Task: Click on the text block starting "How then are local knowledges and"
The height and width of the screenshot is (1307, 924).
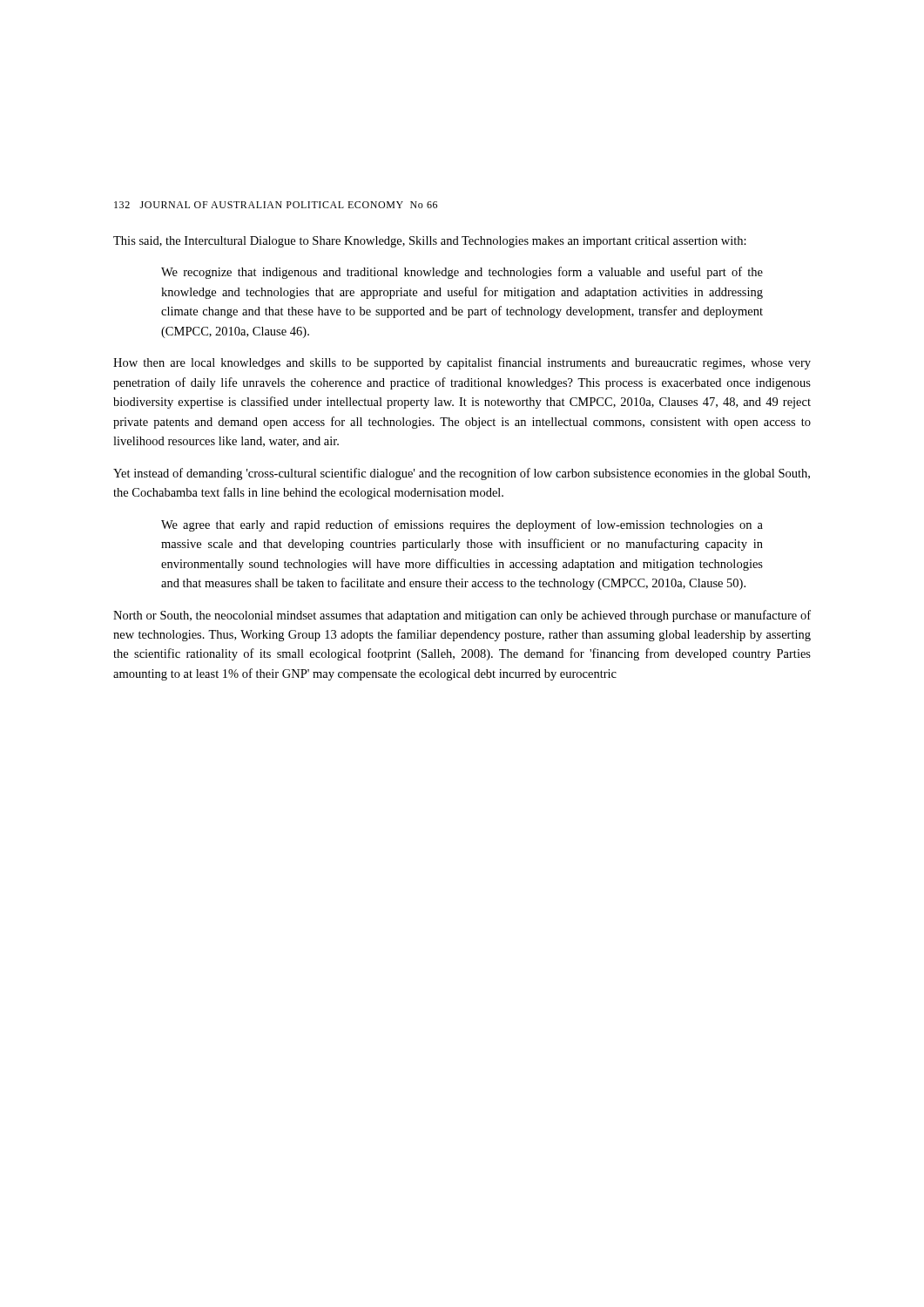Action: pyautogui.click(x=462, y=402)
